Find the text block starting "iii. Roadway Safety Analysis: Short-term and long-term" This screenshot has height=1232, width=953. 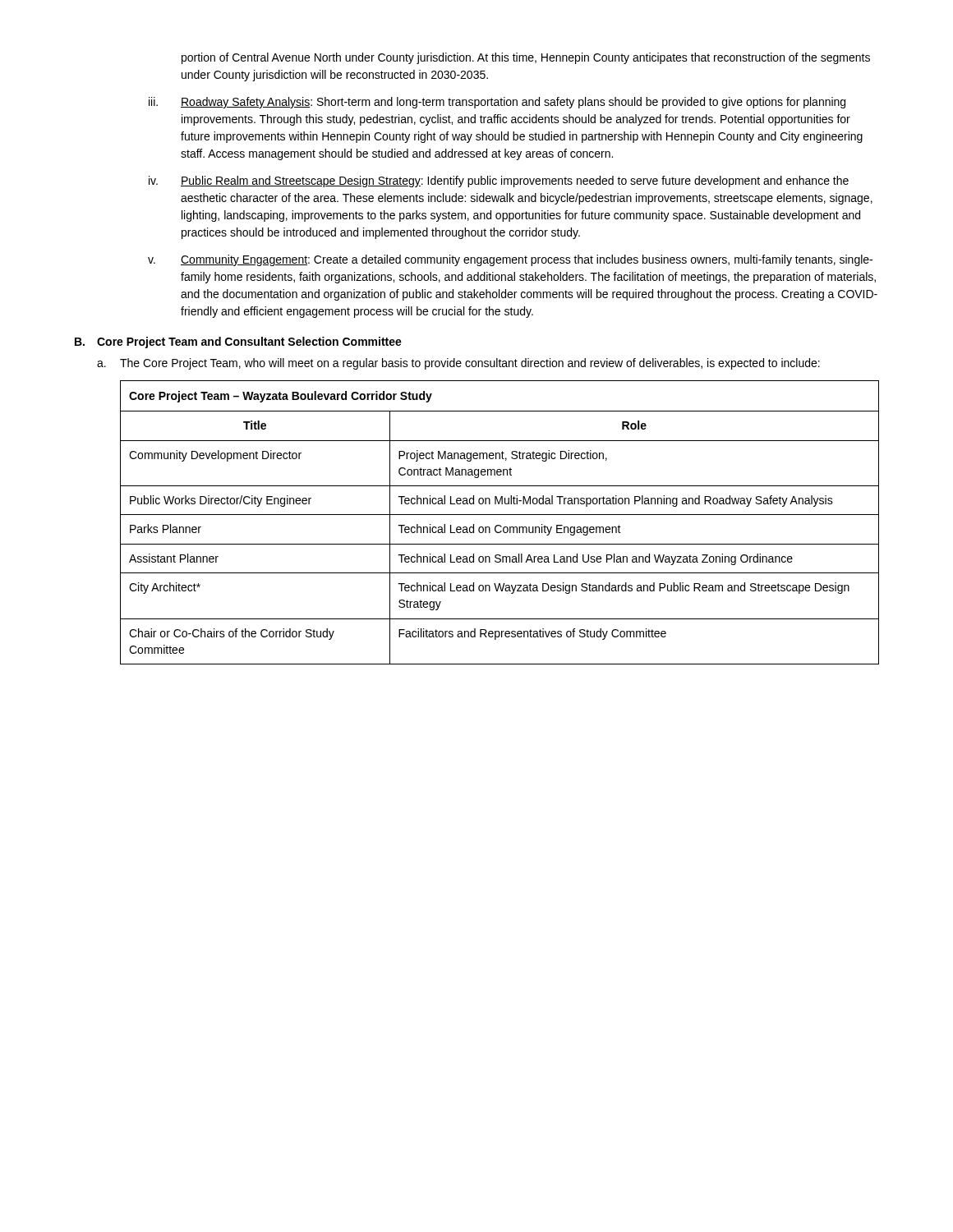click(513, 128)
